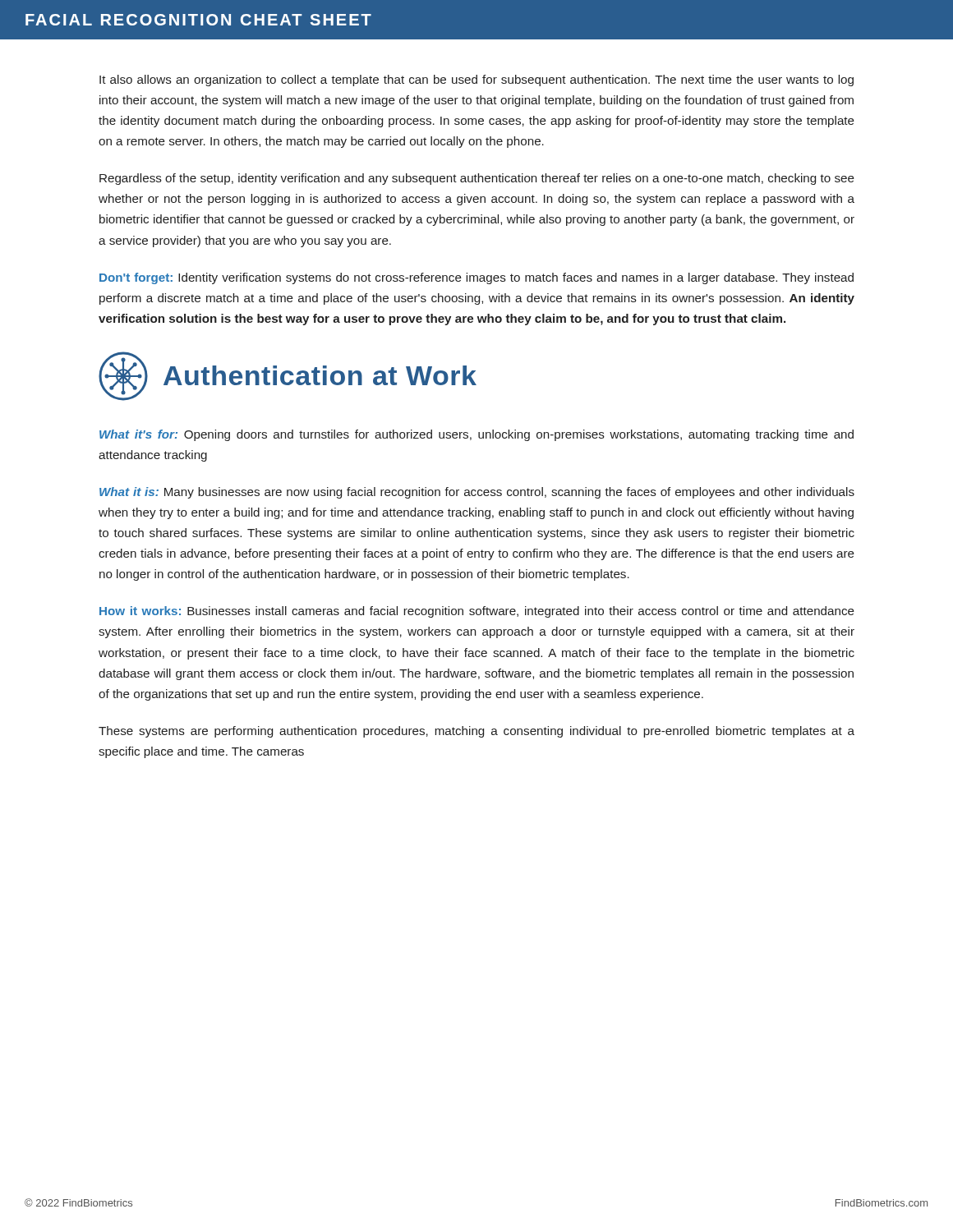Point to the text starting "Authentication at Work"

tap(288, 376)
